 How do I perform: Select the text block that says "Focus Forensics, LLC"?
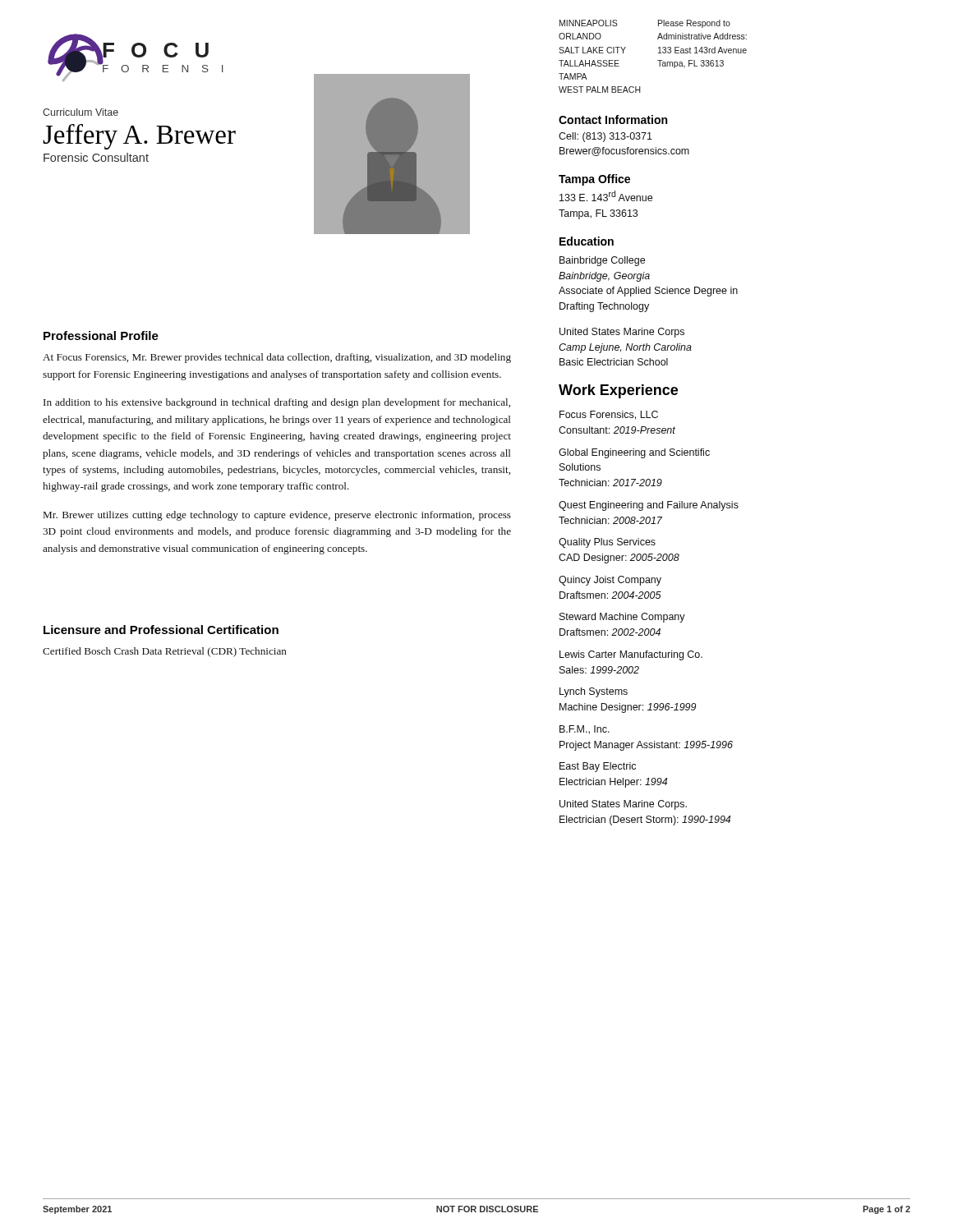click(617, 422)
